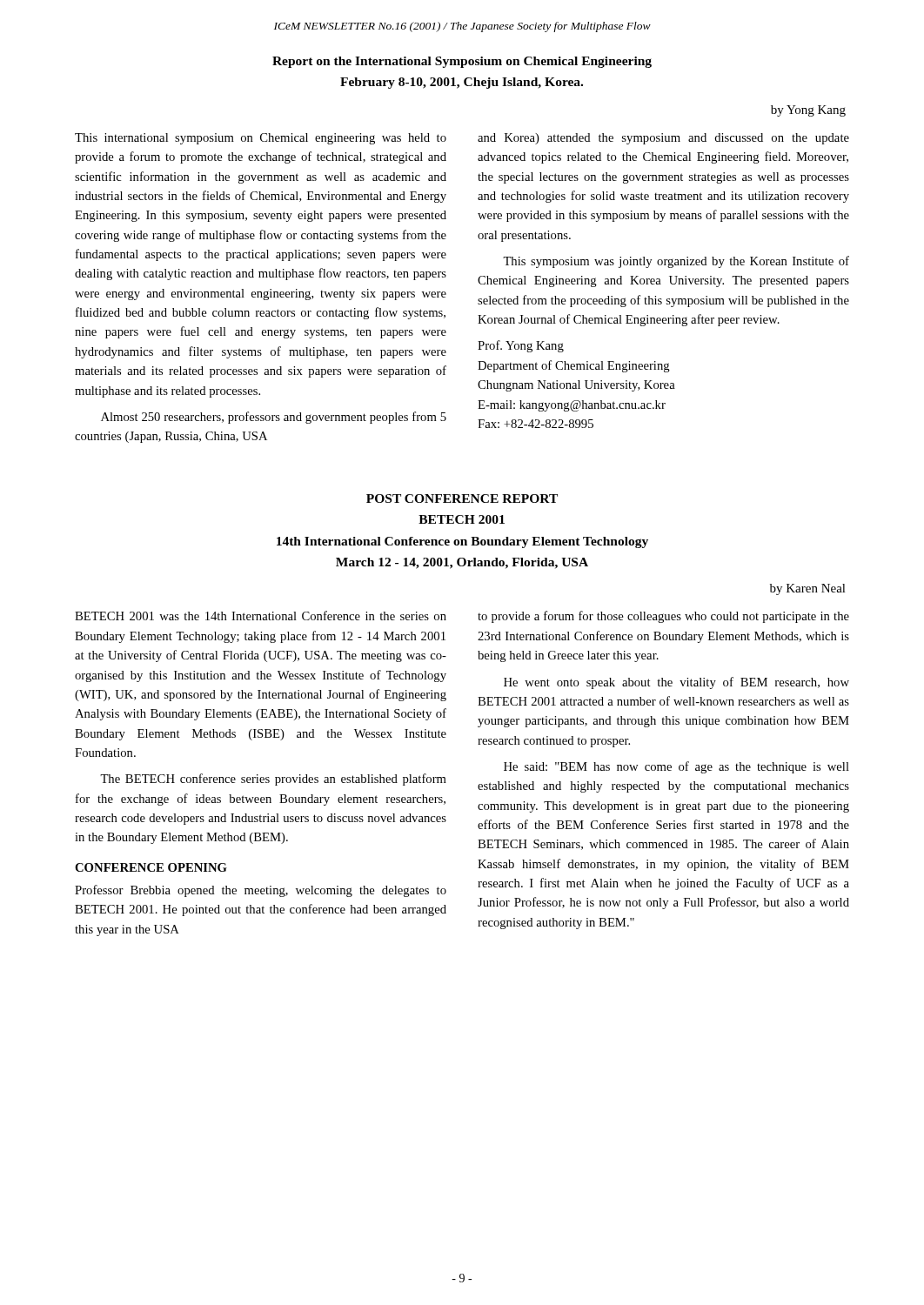Image resolution: width=924 pixels, height=1305 pixels.
Task: Locate the text that reads "by Karen Neal"
Action: tap(808, 588)
